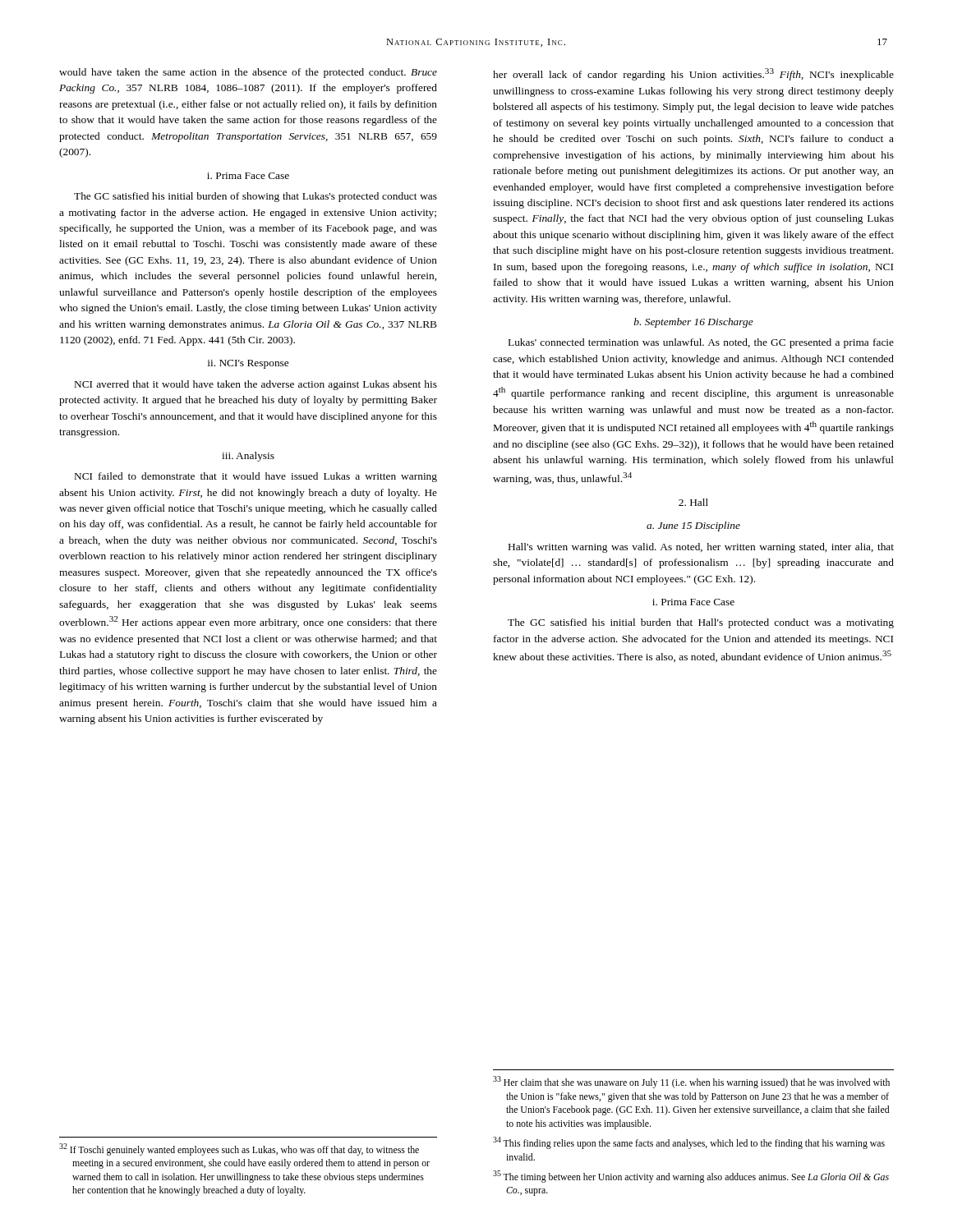Click the passage that begins "NCI averred that it would have"
The image size is (953, 1232).
(x=248, y=408)
